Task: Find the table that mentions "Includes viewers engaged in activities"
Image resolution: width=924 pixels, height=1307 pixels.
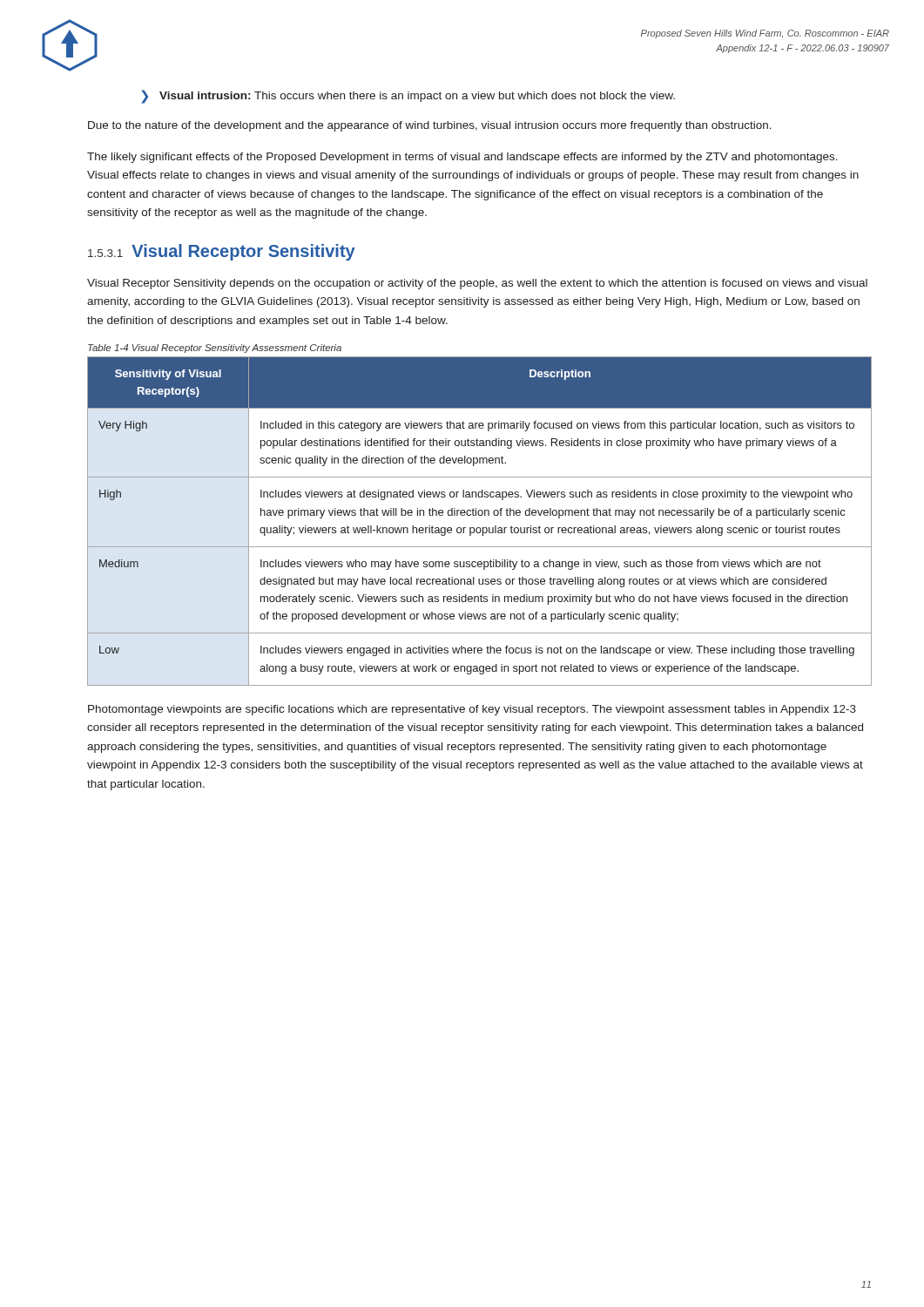Action: (x=479, y=521)
